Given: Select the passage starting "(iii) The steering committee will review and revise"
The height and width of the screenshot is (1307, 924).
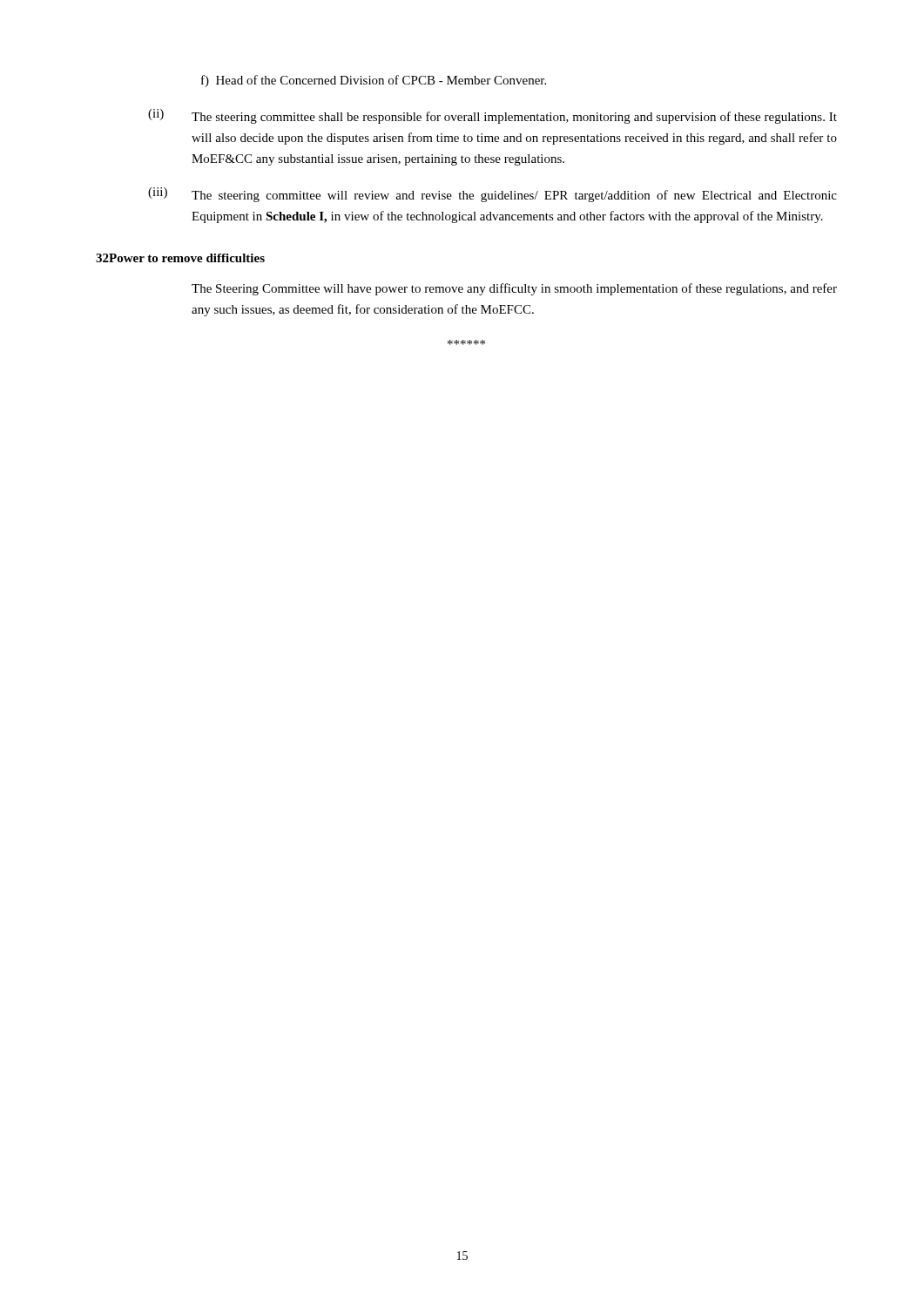Looking at the screenshot, I should [492, 206].
